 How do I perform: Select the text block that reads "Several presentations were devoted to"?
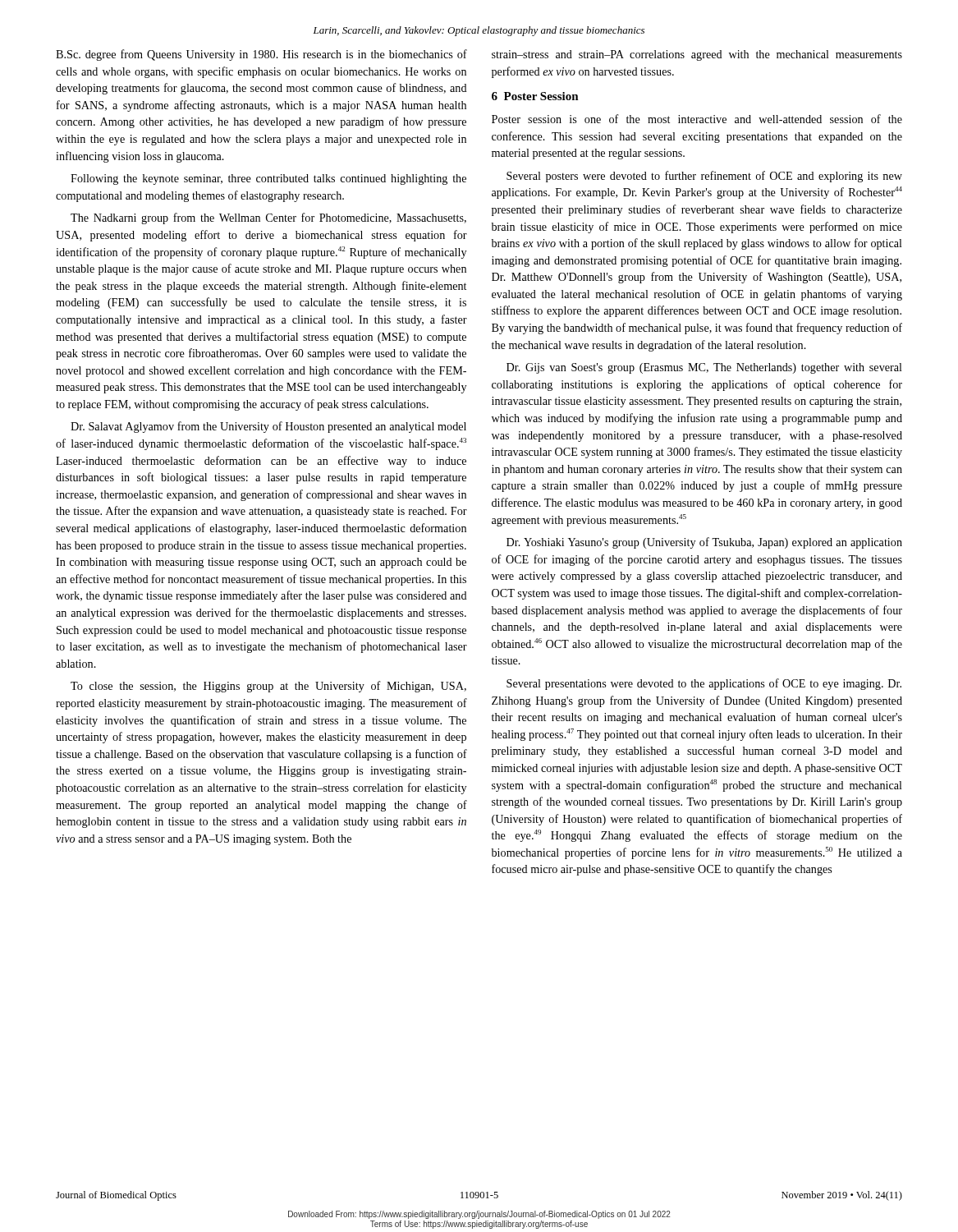pyautogui.click(x=697, y=777)
